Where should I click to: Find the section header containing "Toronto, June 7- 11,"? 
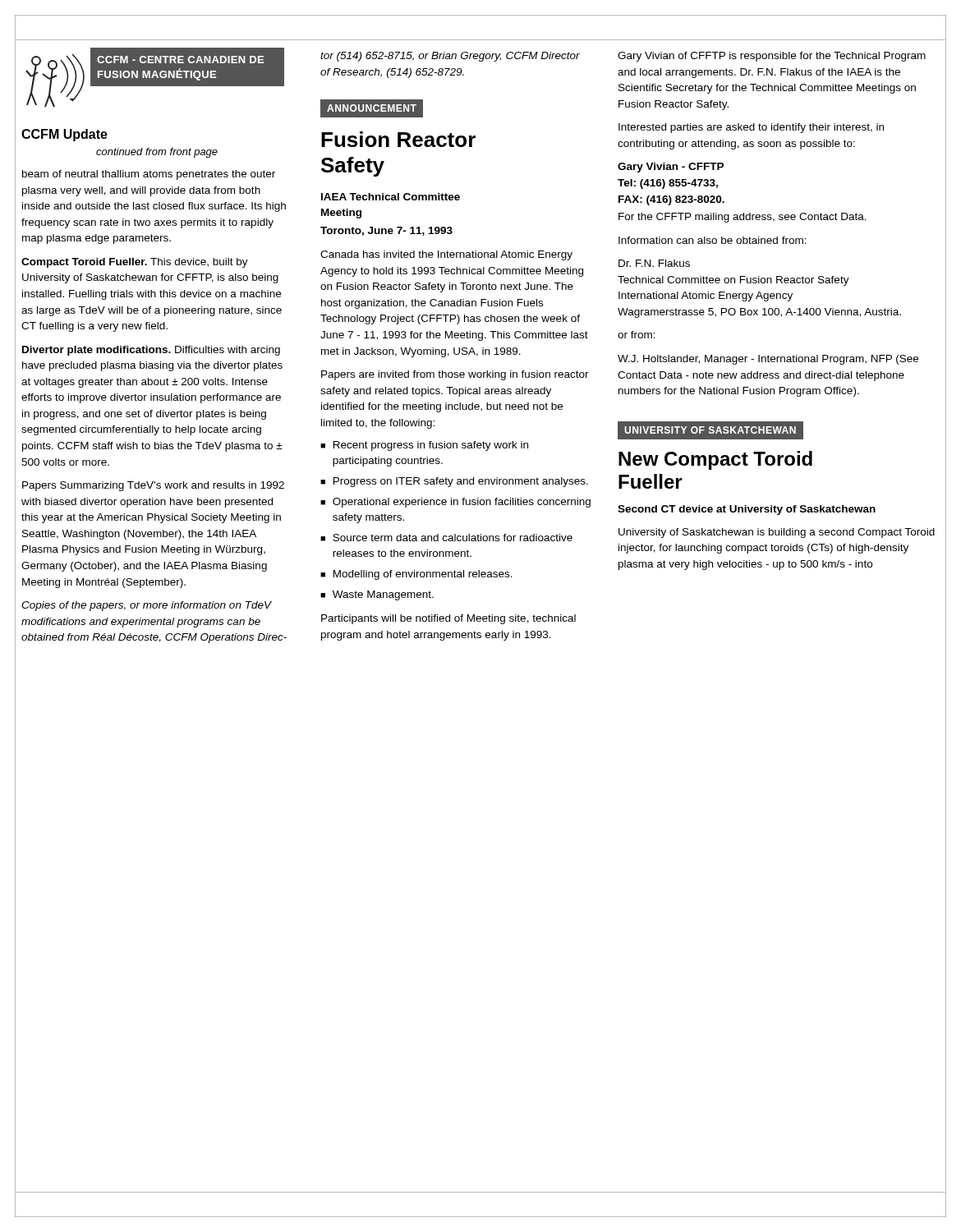[x=456, y=230]
